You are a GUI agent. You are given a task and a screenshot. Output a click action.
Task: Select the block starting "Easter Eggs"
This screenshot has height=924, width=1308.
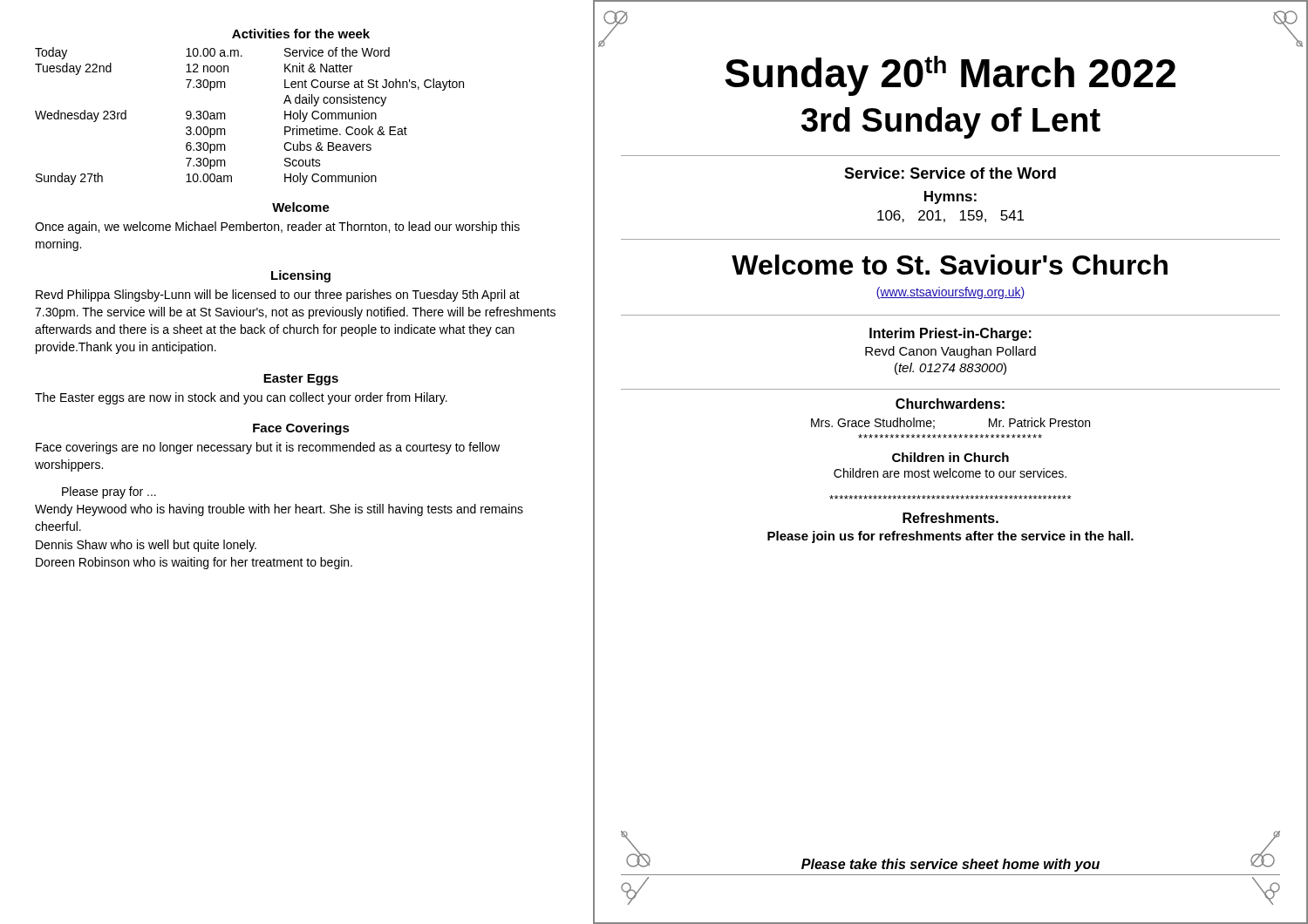click(x=301, y=378)
